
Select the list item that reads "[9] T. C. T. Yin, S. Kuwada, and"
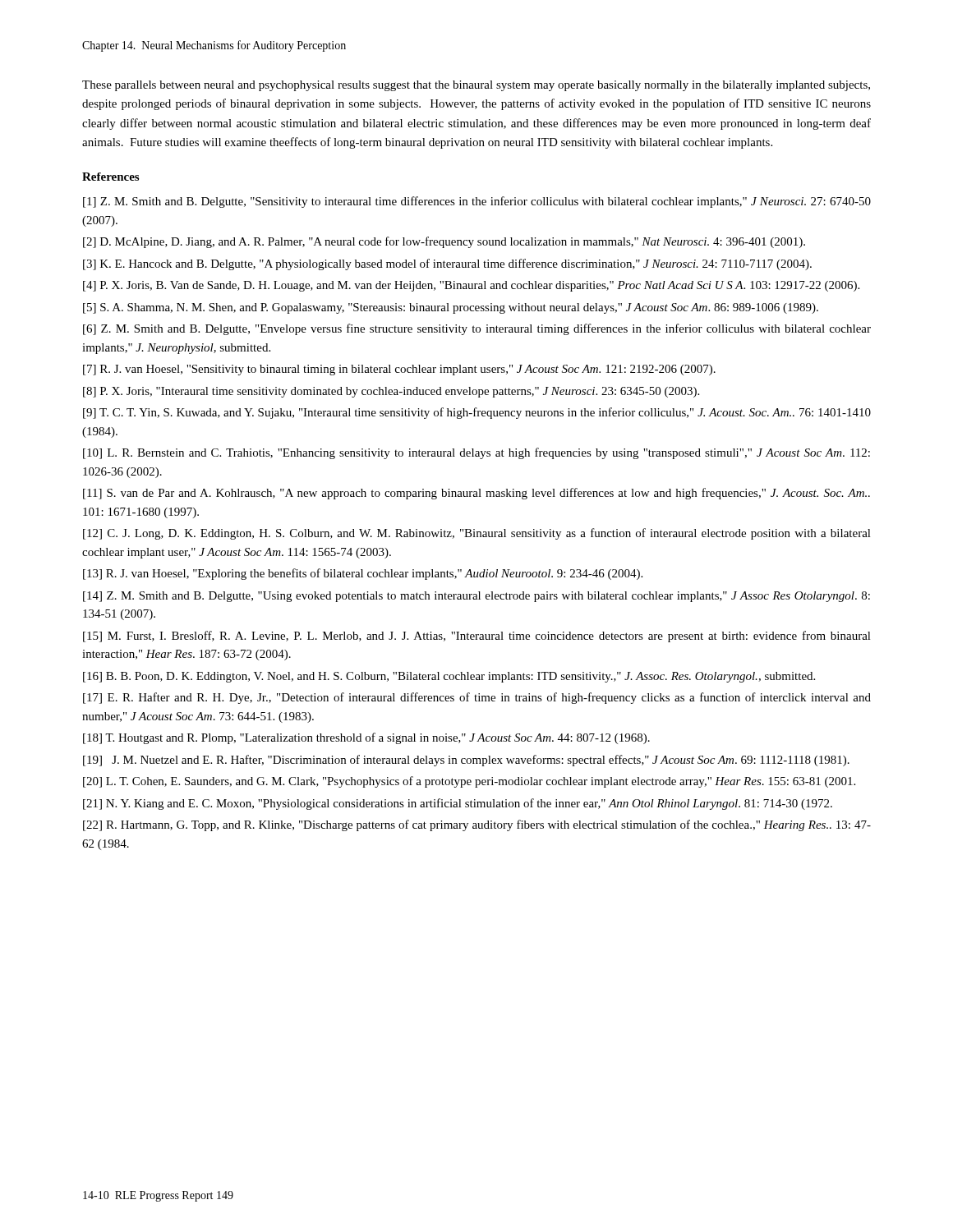tap(476, 422)
